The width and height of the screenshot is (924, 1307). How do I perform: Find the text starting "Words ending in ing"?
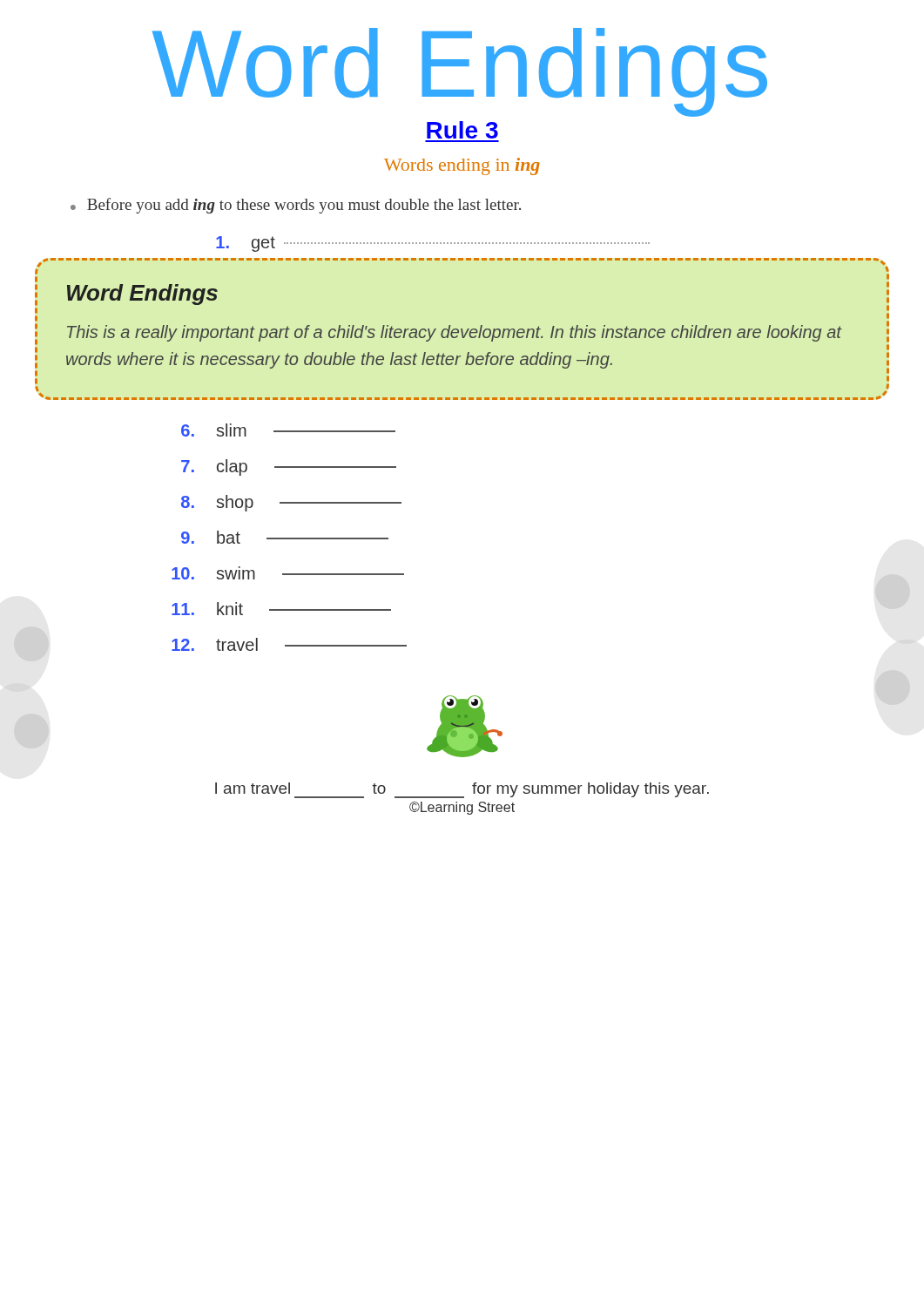pos(462,164)
